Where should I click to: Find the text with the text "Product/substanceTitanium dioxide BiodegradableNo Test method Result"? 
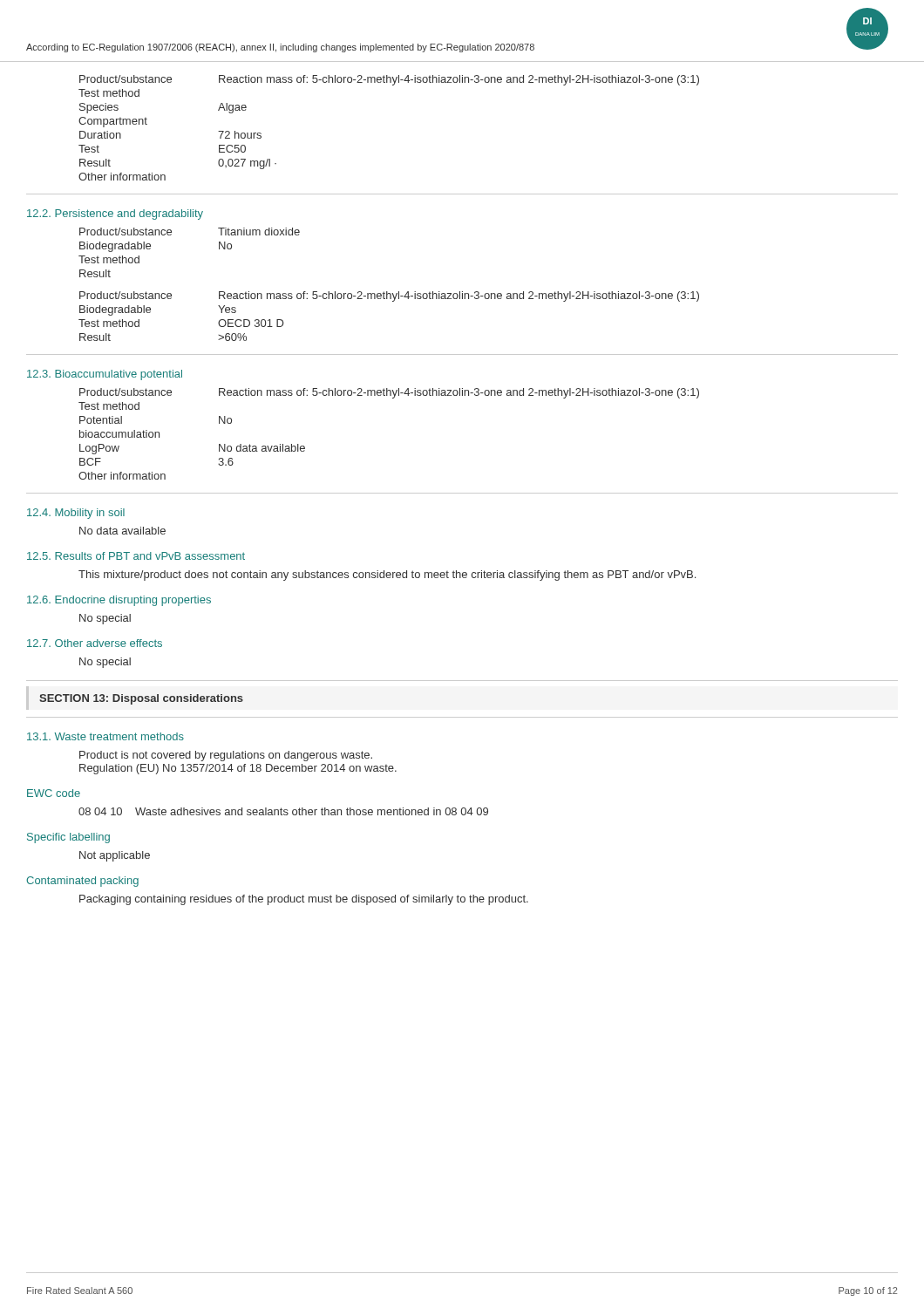coord(123,232)
